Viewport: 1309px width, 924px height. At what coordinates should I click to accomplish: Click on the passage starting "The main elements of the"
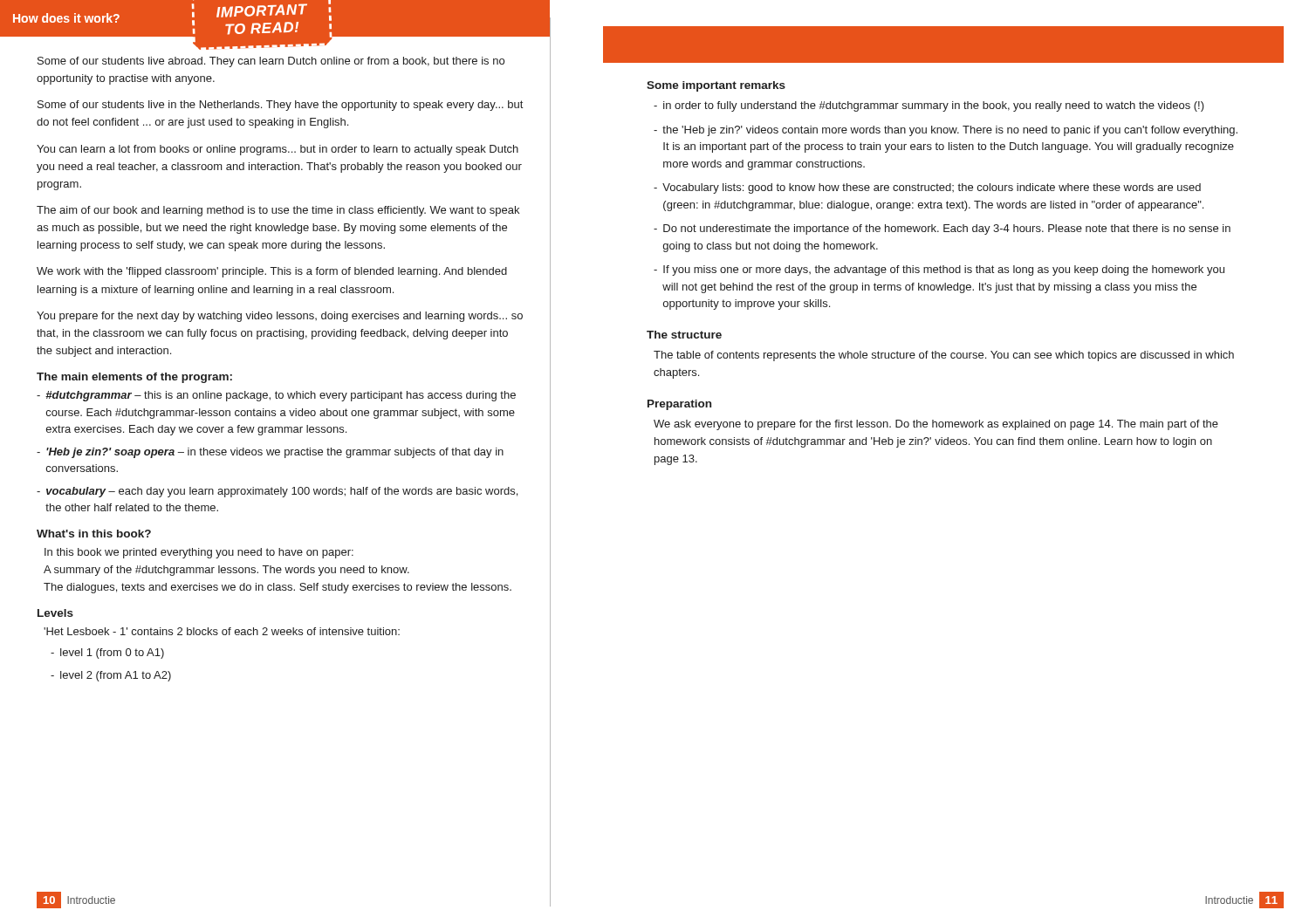(x=135, y=377)
